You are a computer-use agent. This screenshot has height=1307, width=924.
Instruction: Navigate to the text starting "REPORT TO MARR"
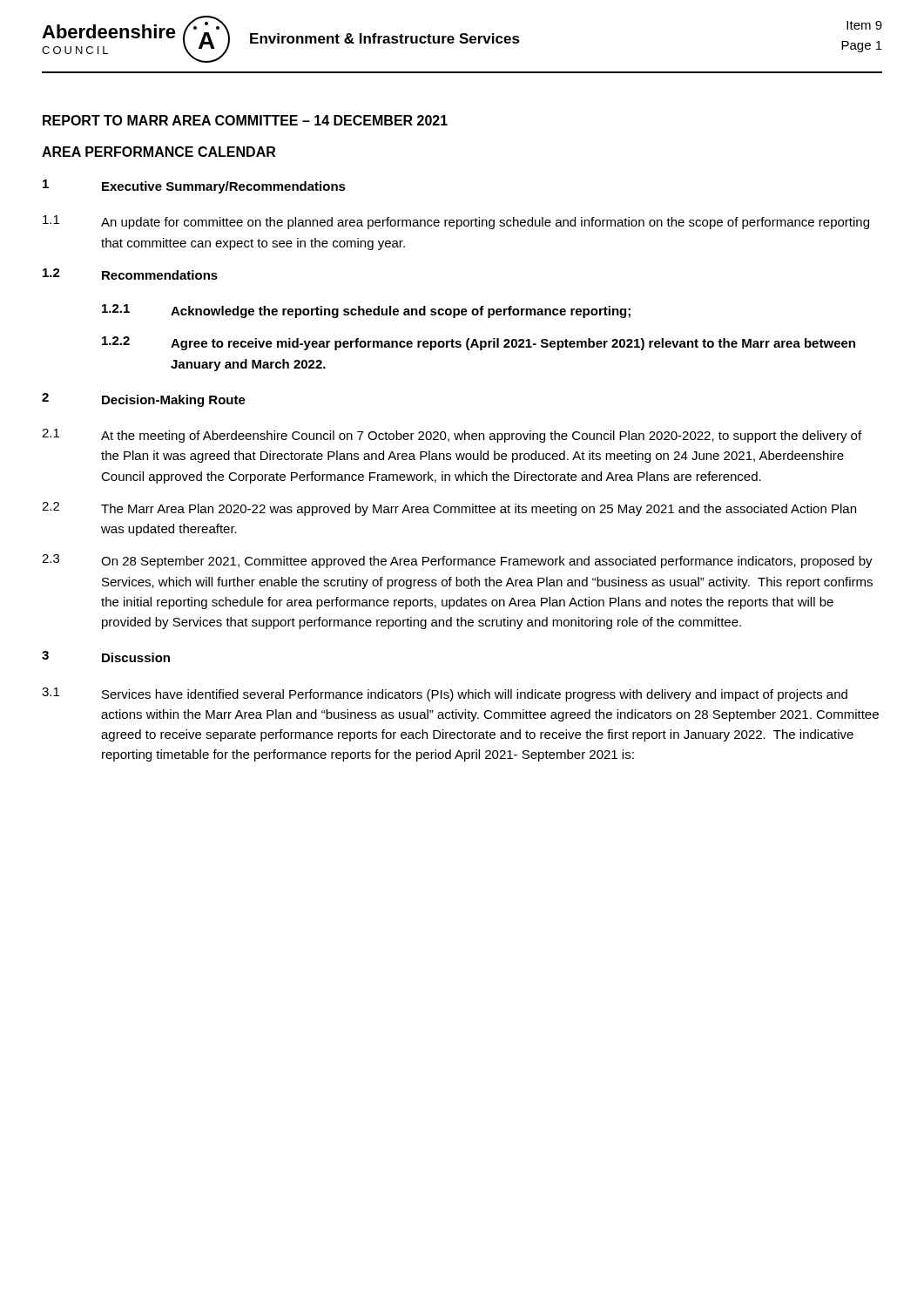pos(245,121)
